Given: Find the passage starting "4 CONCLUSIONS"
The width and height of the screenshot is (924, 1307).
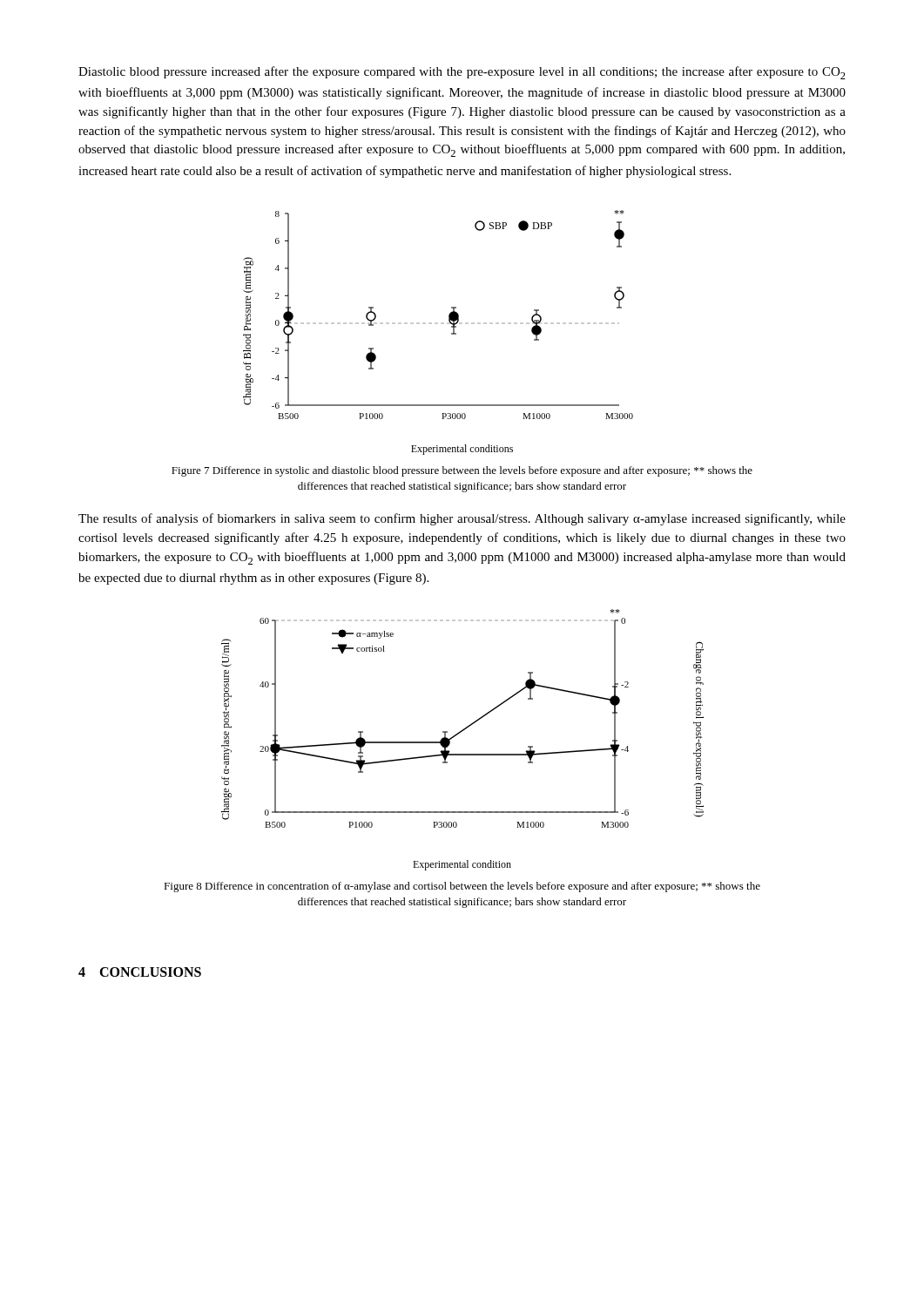Looking at the screenshot, I should click(x=140, y=972).
